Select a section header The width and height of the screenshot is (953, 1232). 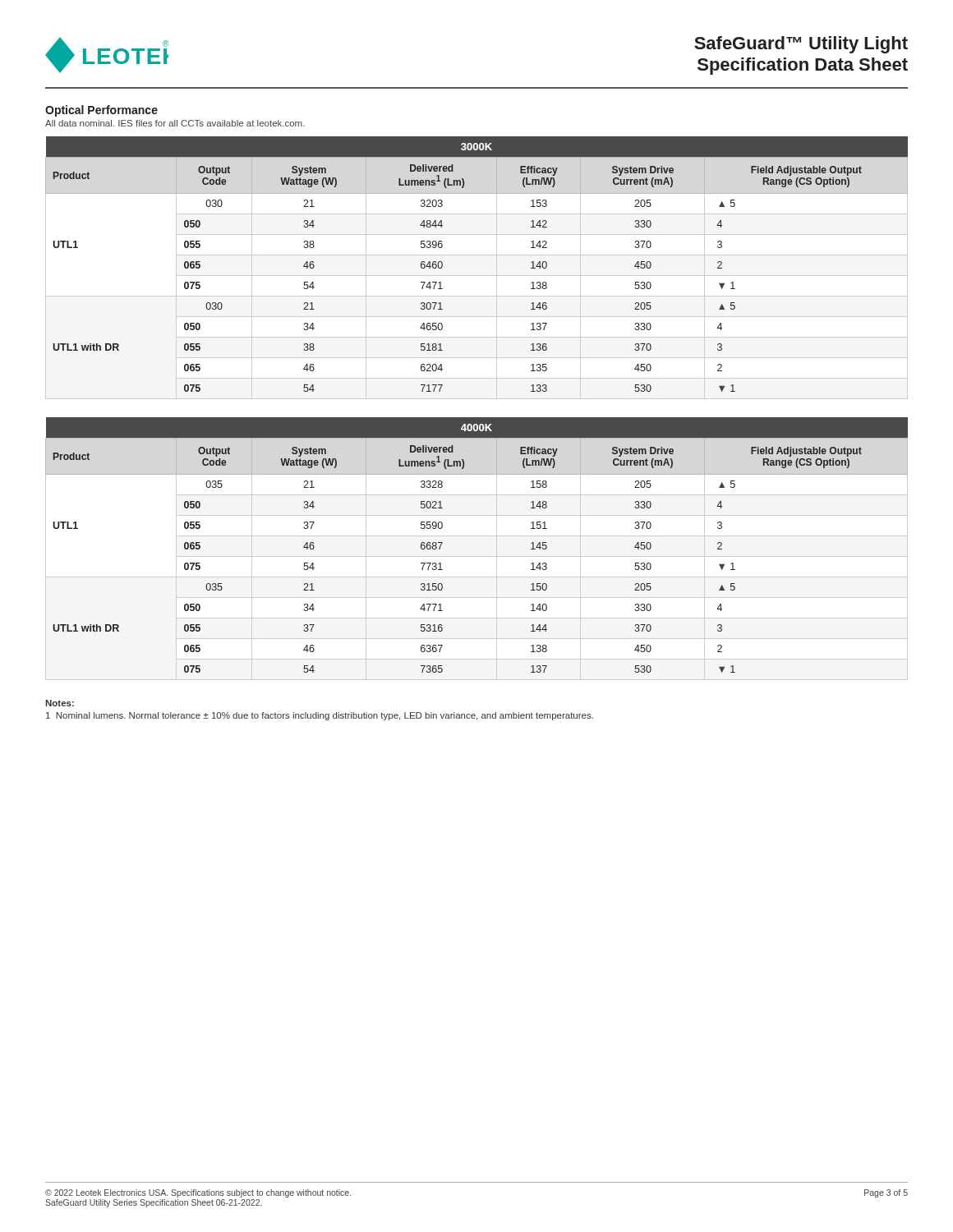tap(101, 110)
